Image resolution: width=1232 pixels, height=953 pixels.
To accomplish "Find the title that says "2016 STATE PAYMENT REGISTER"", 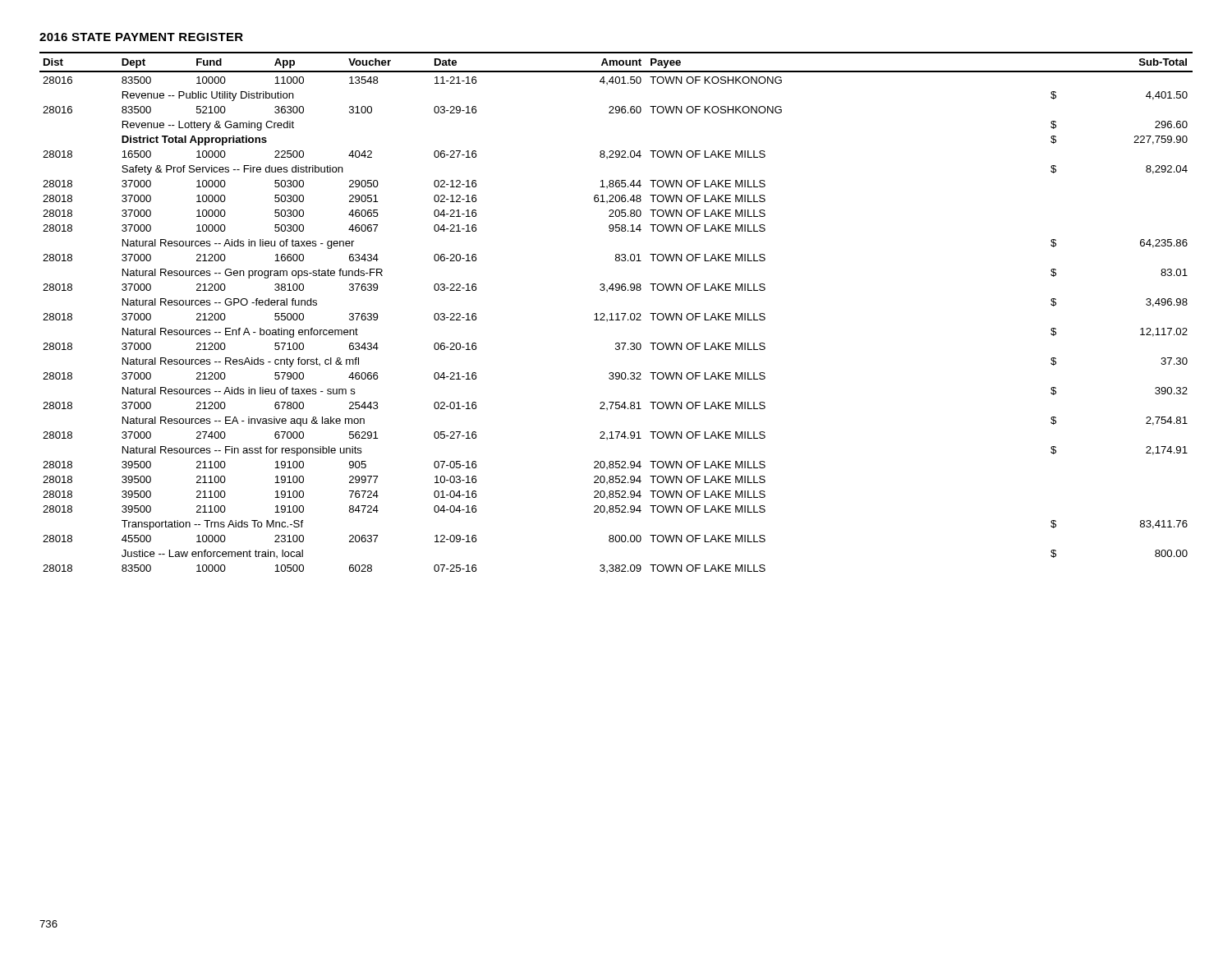I will point(141,37).
